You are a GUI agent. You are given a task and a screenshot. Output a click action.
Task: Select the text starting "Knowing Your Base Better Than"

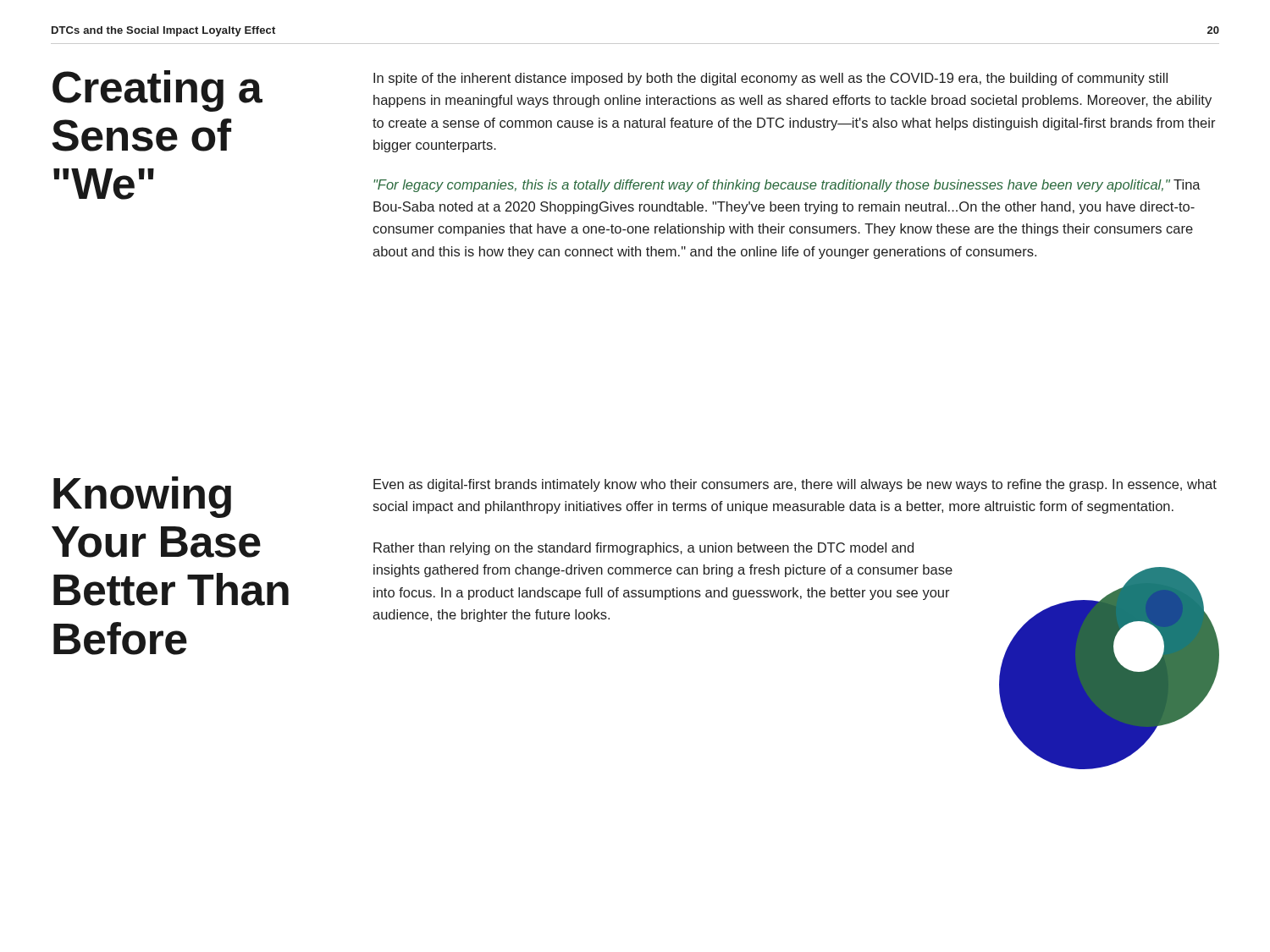point(195,566)
